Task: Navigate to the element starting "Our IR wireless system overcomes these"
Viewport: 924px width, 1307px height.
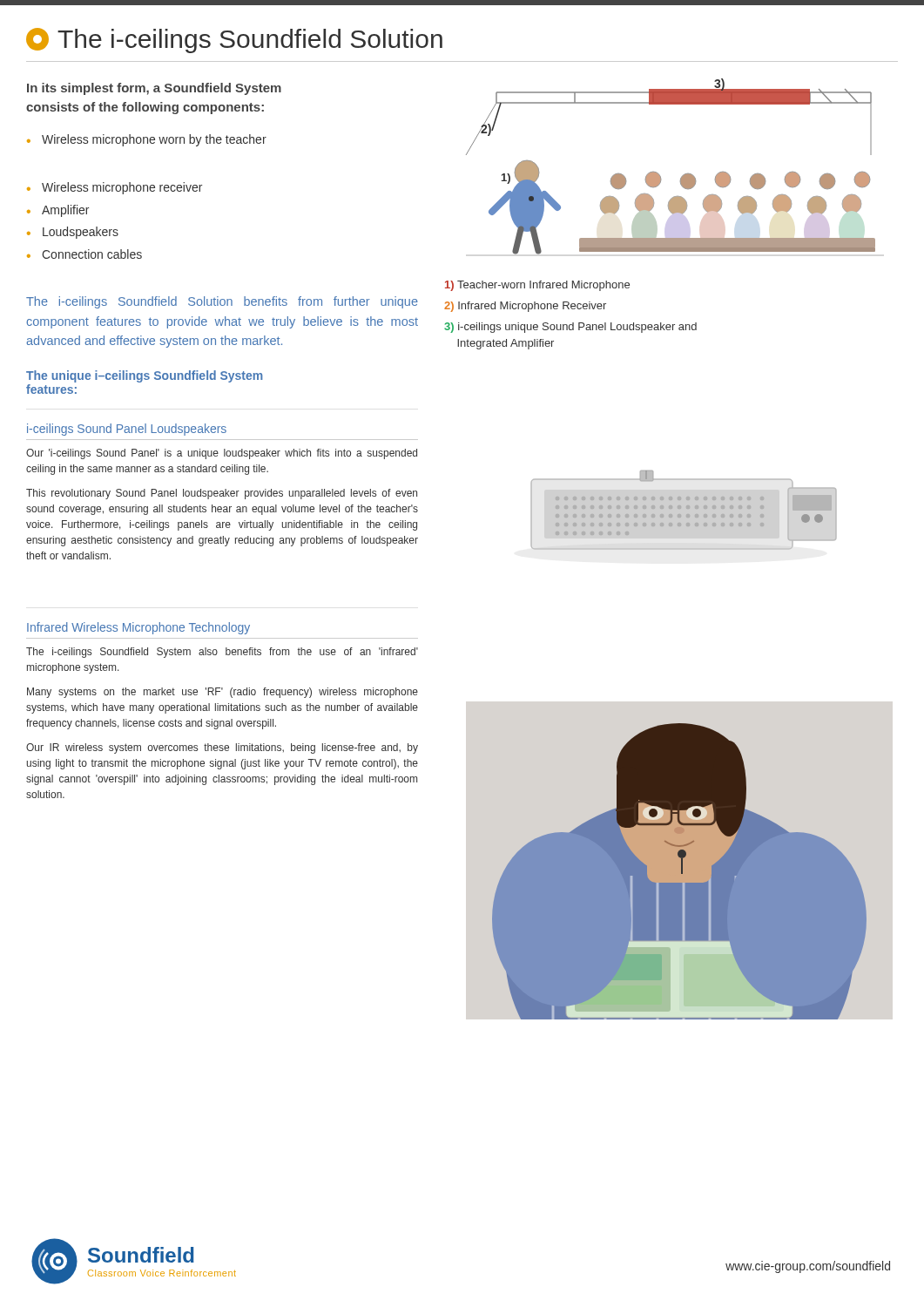Action: (x=222, y=771)
